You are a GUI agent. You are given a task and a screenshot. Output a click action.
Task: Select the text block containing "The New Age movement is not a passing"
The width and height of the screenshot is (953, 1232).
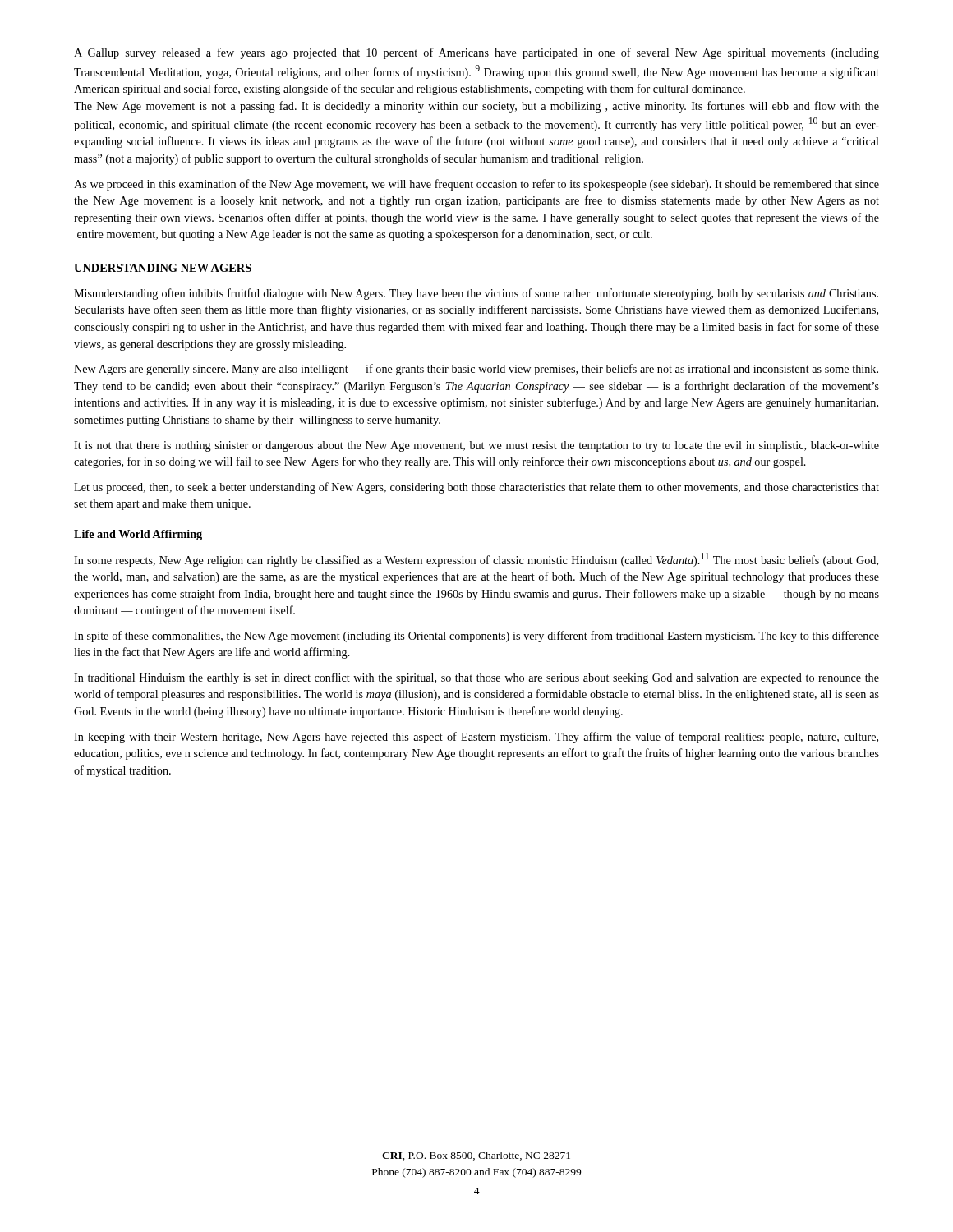coord(476,132)
